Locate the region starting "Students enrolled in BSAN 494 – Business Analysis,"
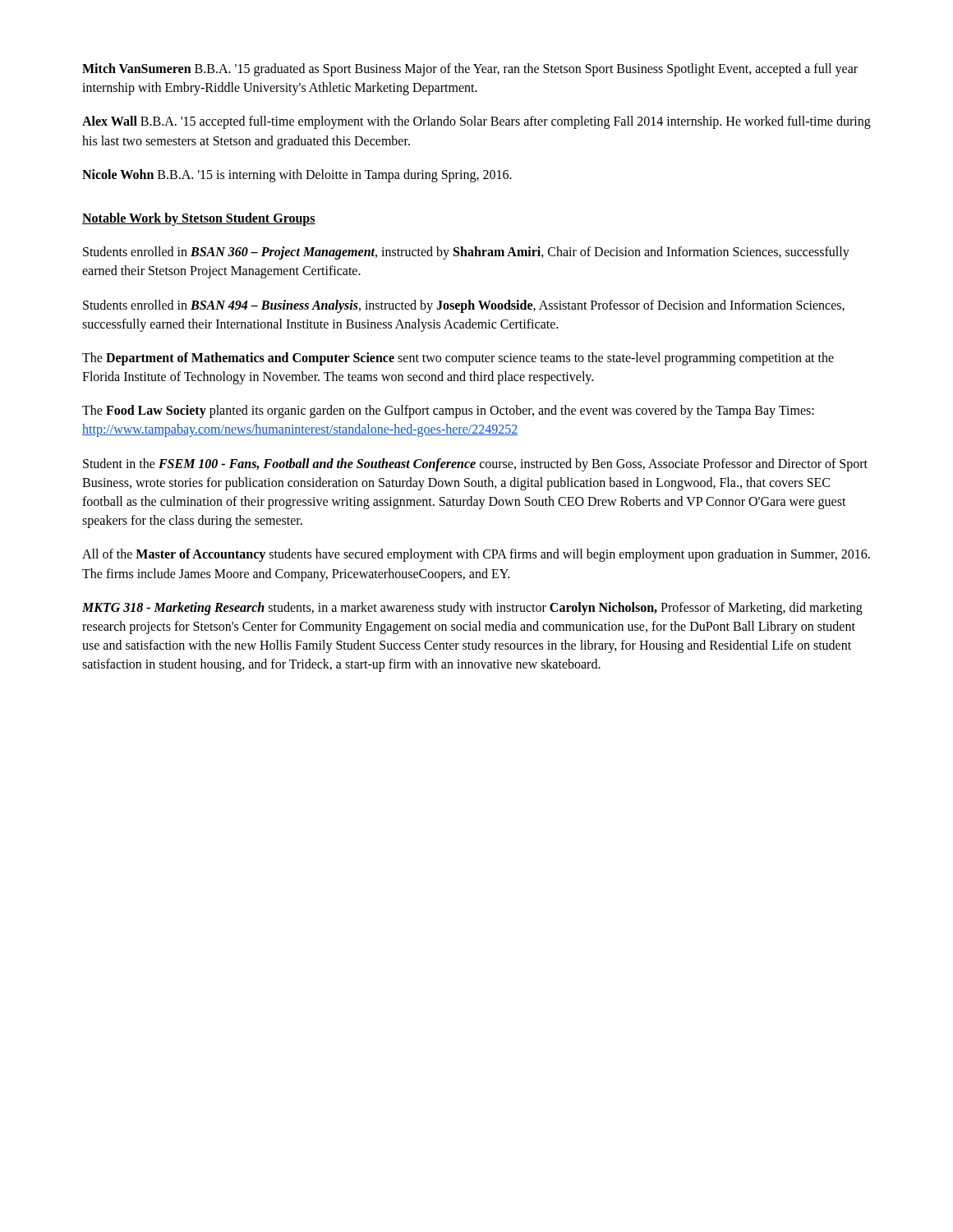This screenshot has width=953, height=1232. (x=464, y=314)
